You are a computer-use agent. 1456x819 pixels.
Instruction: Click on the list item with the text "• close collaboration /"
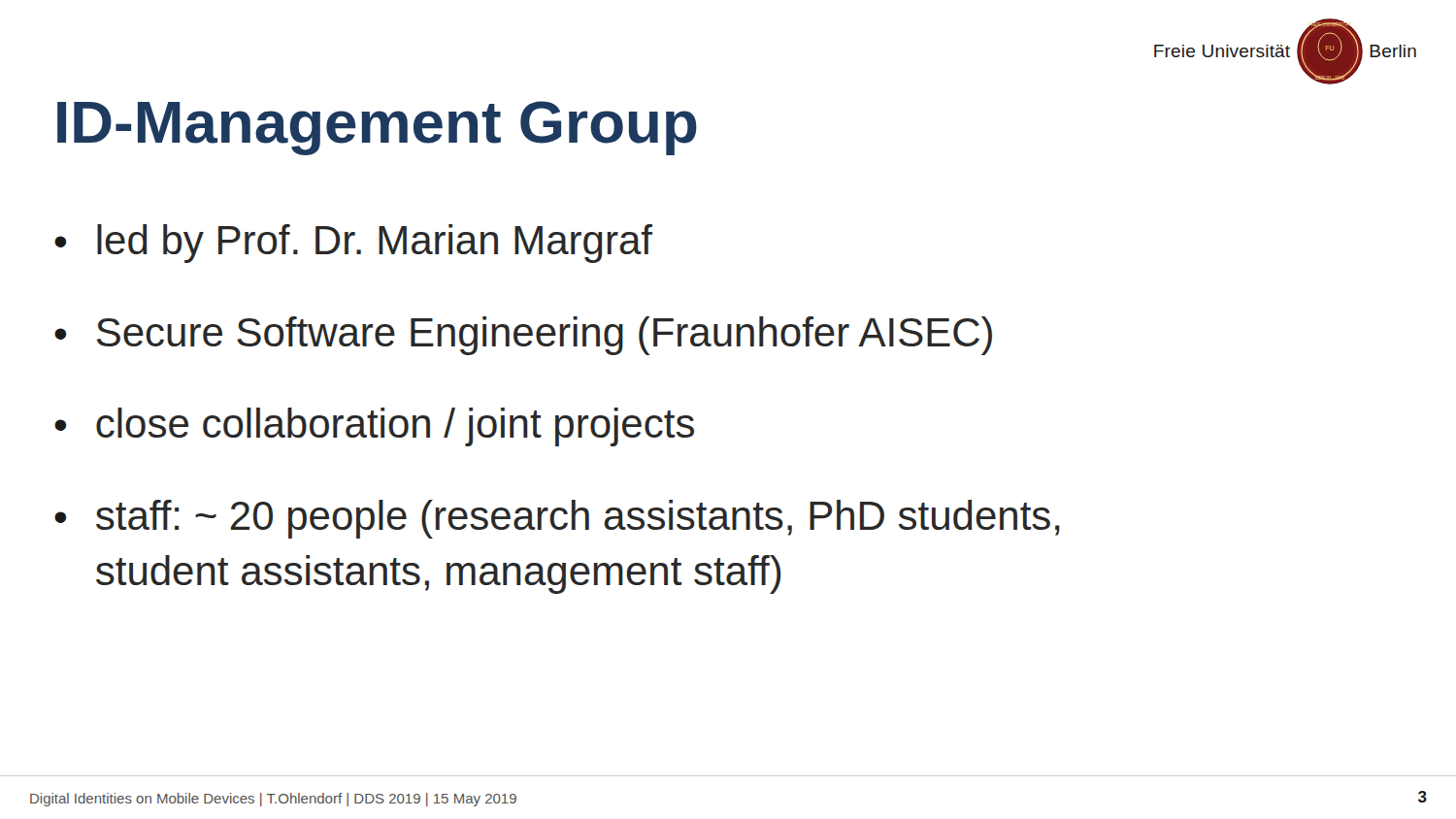coord(374,425)
